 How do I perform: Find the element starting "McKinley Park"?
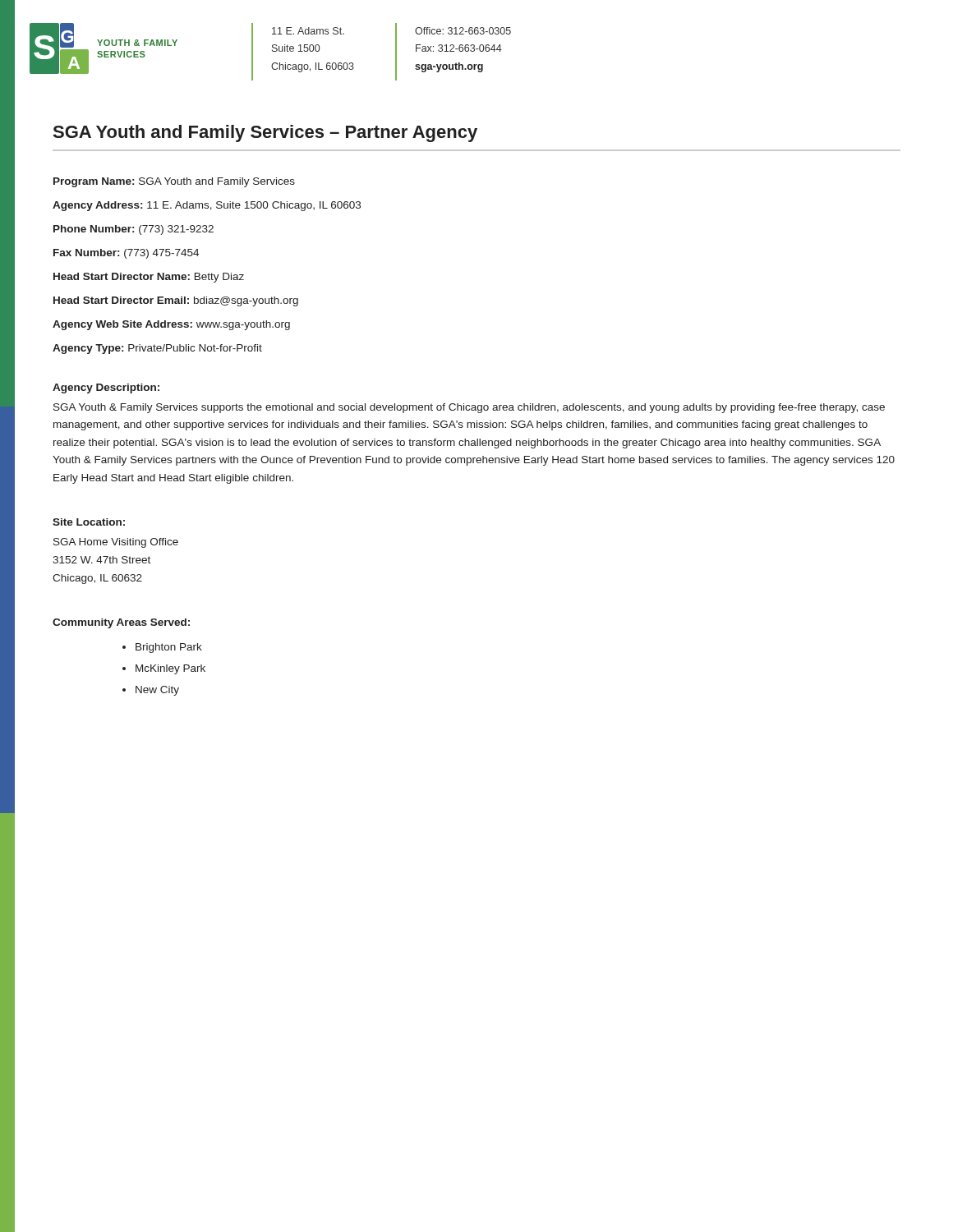click(x=170, y=668)
